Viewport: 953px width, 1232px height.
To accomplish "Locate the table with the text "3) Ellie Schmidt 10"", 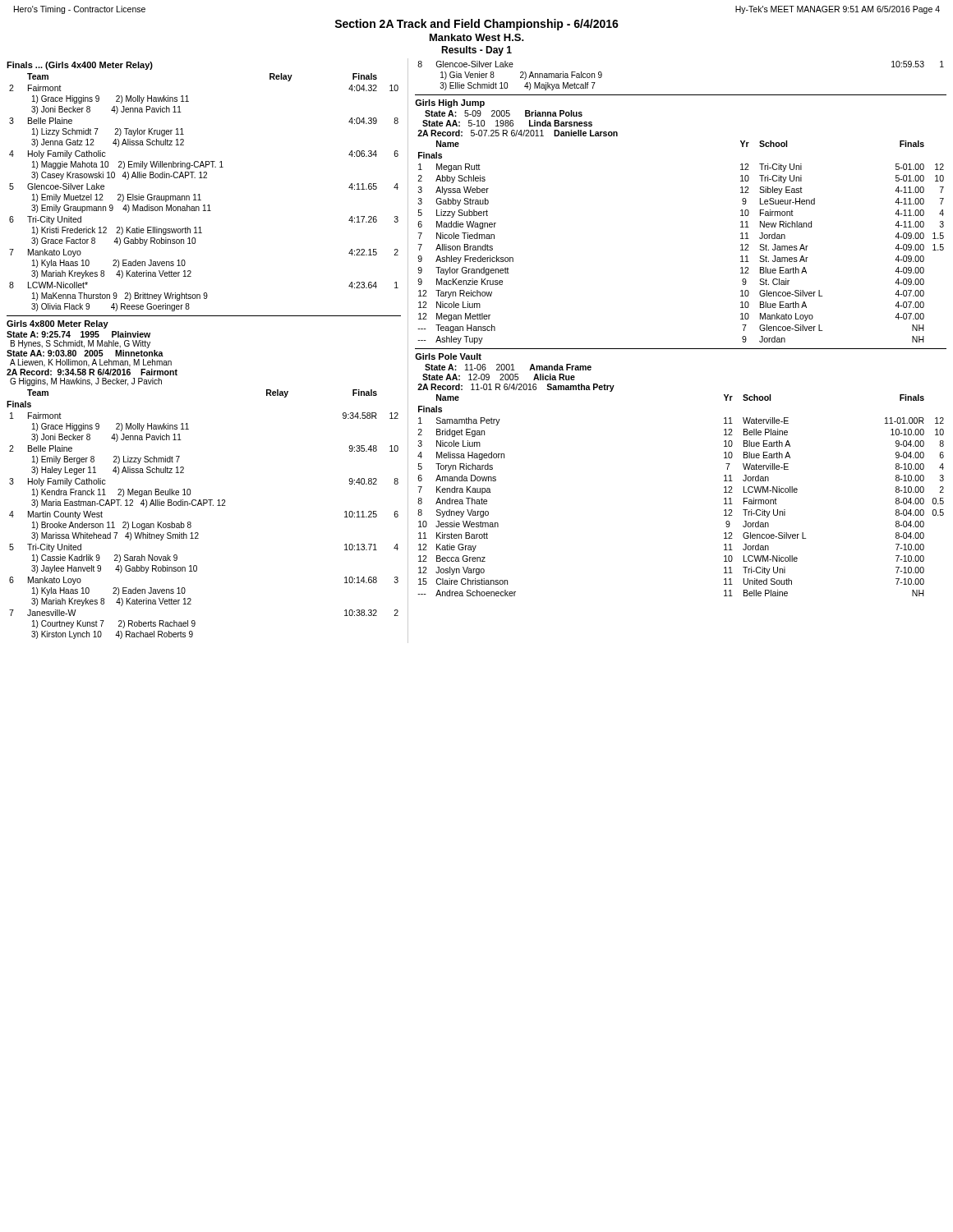I will point(681,75).
